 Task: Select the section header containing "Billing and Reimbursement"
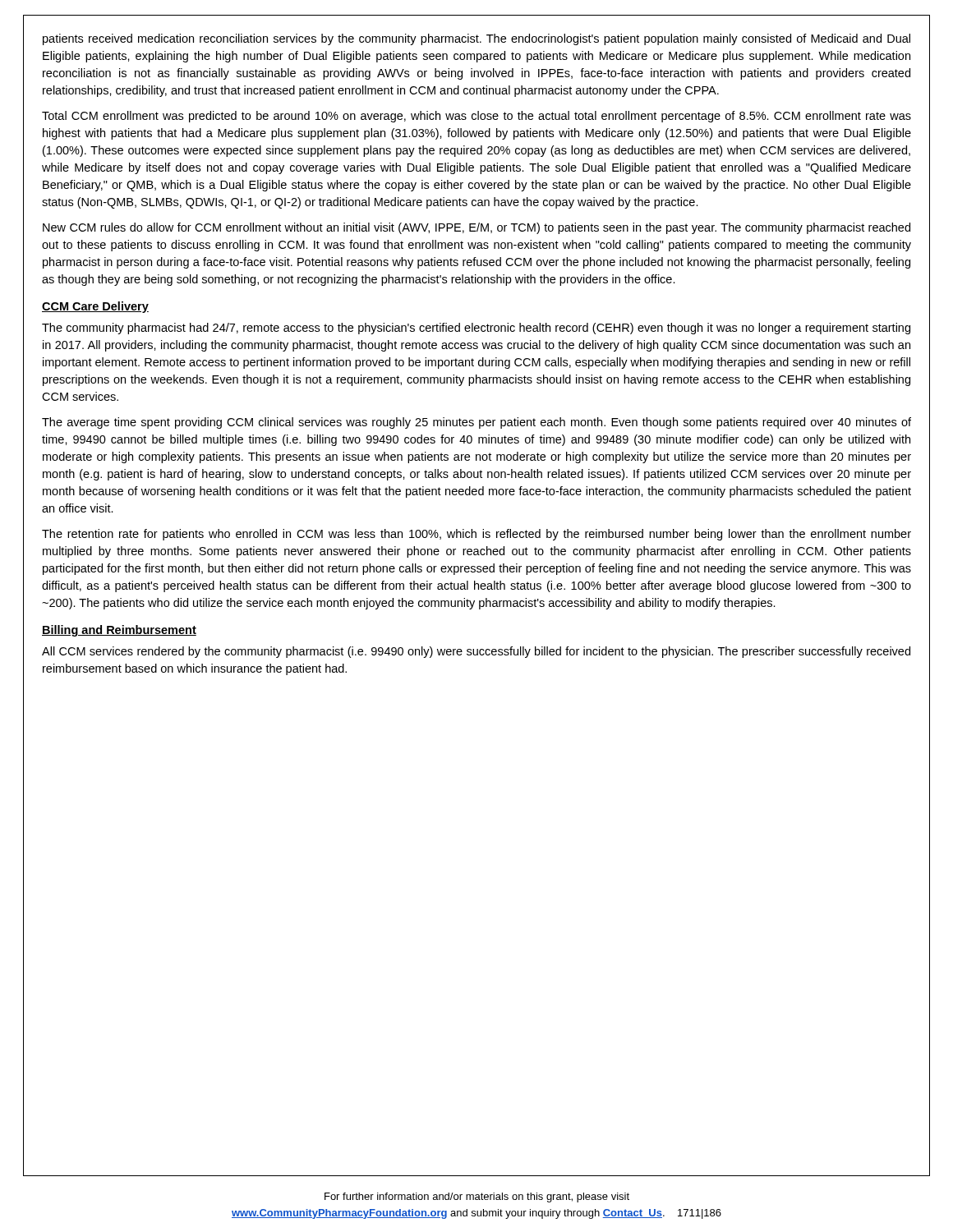119,630
